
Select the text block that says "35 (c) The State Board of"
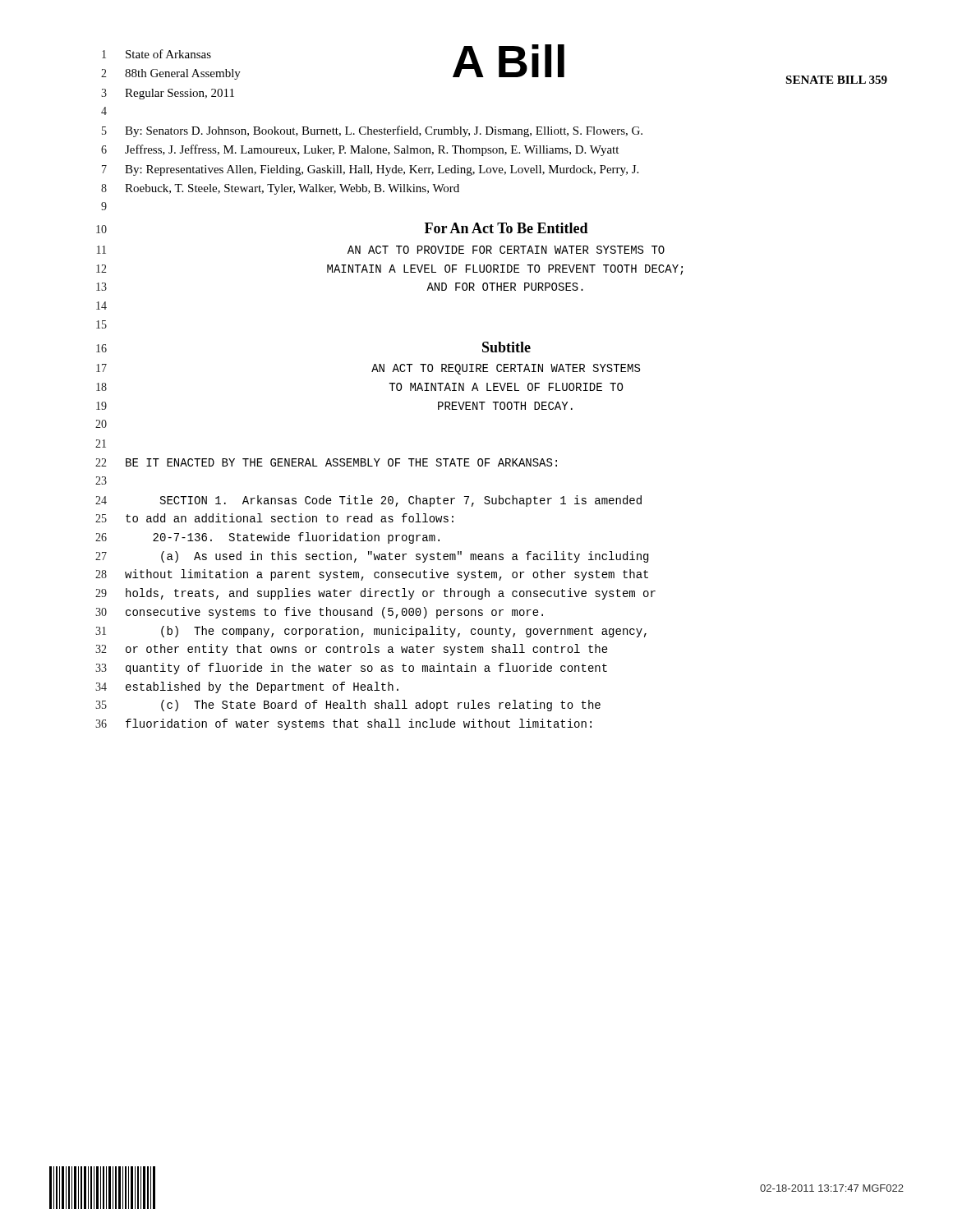(x=342, y=706)
